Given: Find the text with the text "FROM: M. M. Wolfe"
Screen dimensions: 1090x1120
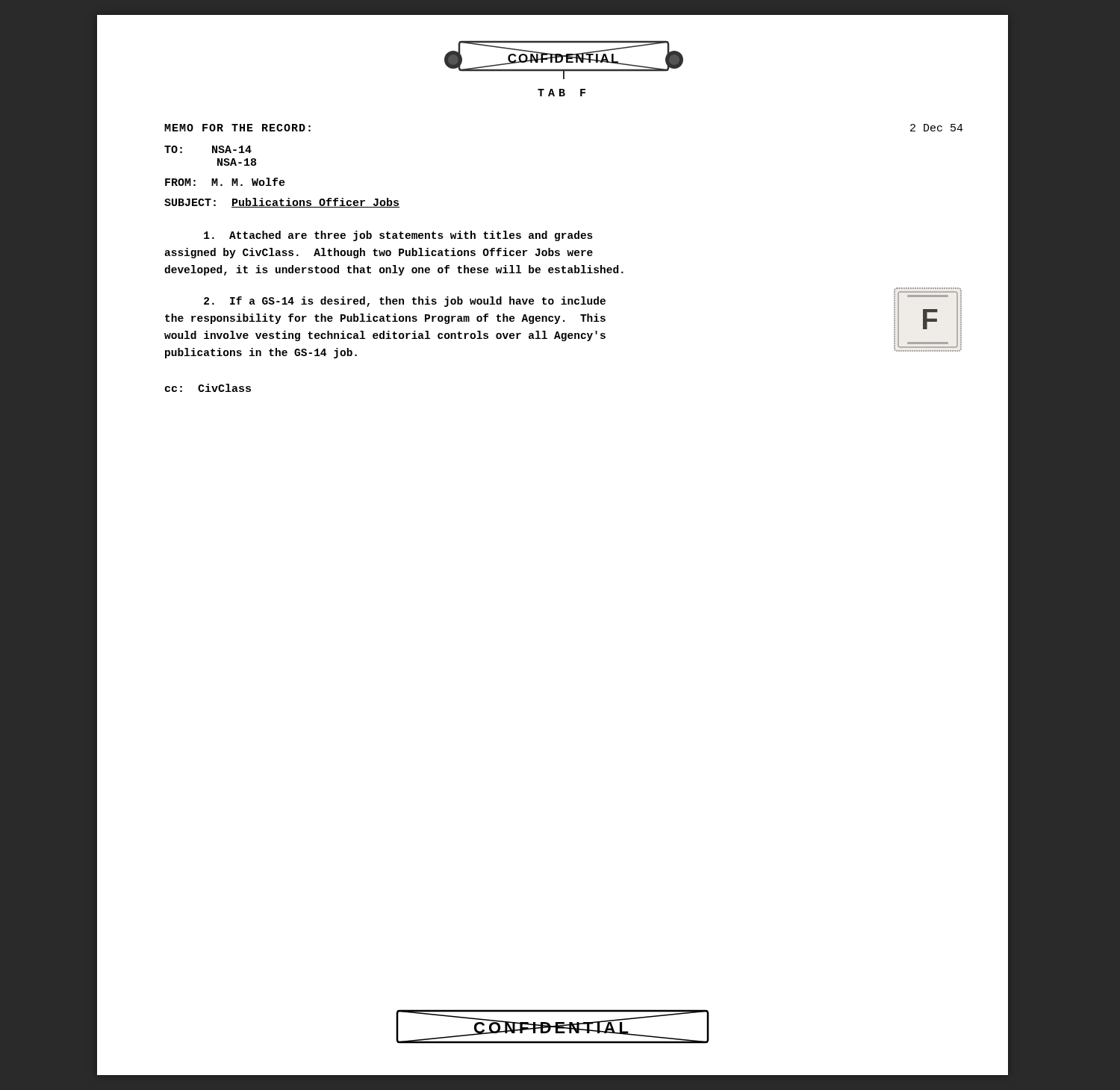Looking at the screenshot, I should pos(225,183).
